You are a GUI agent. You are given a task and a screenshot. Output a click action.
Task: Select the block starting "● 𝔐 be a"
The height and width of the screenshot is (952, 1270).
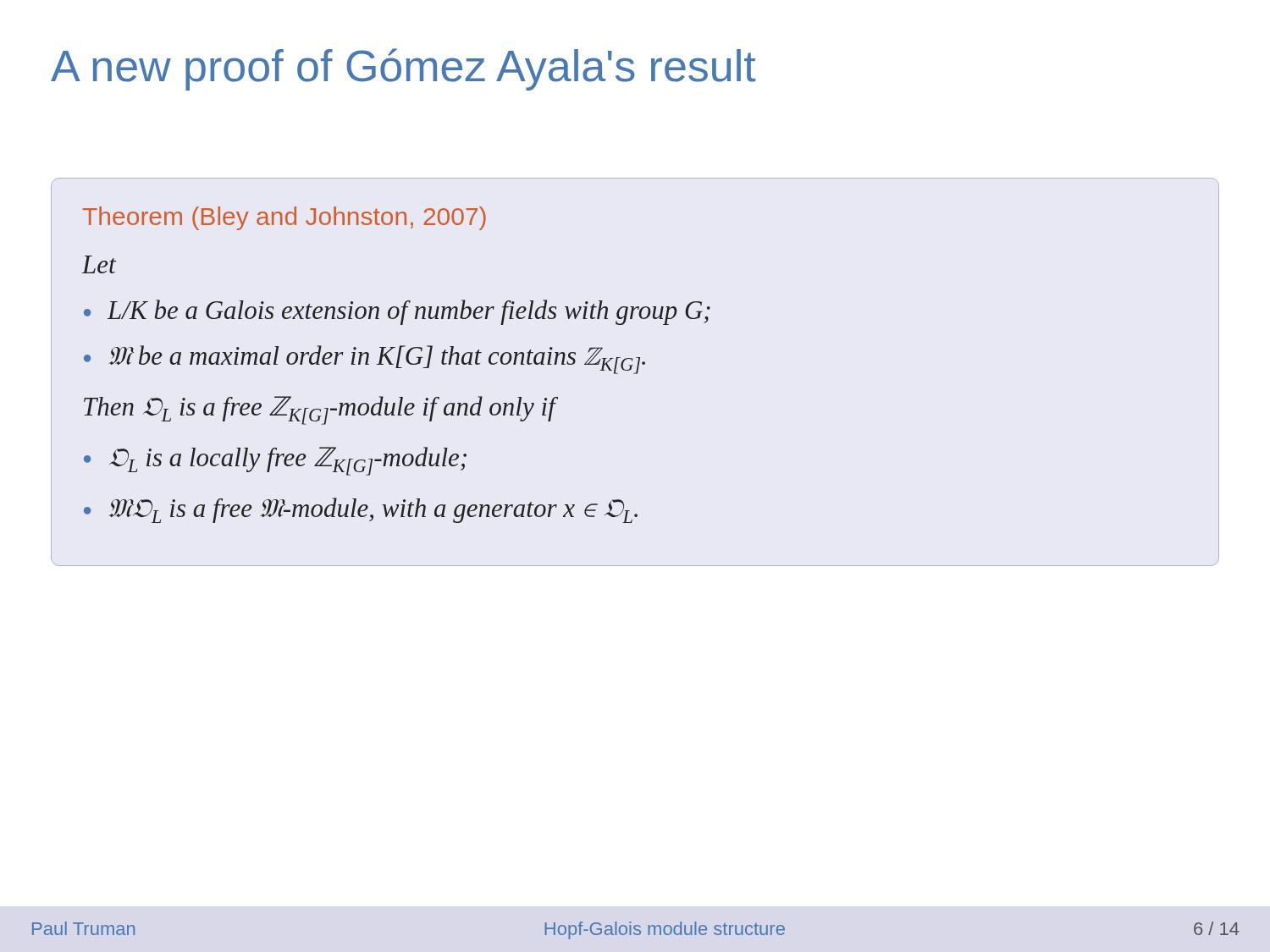point(365,358)
